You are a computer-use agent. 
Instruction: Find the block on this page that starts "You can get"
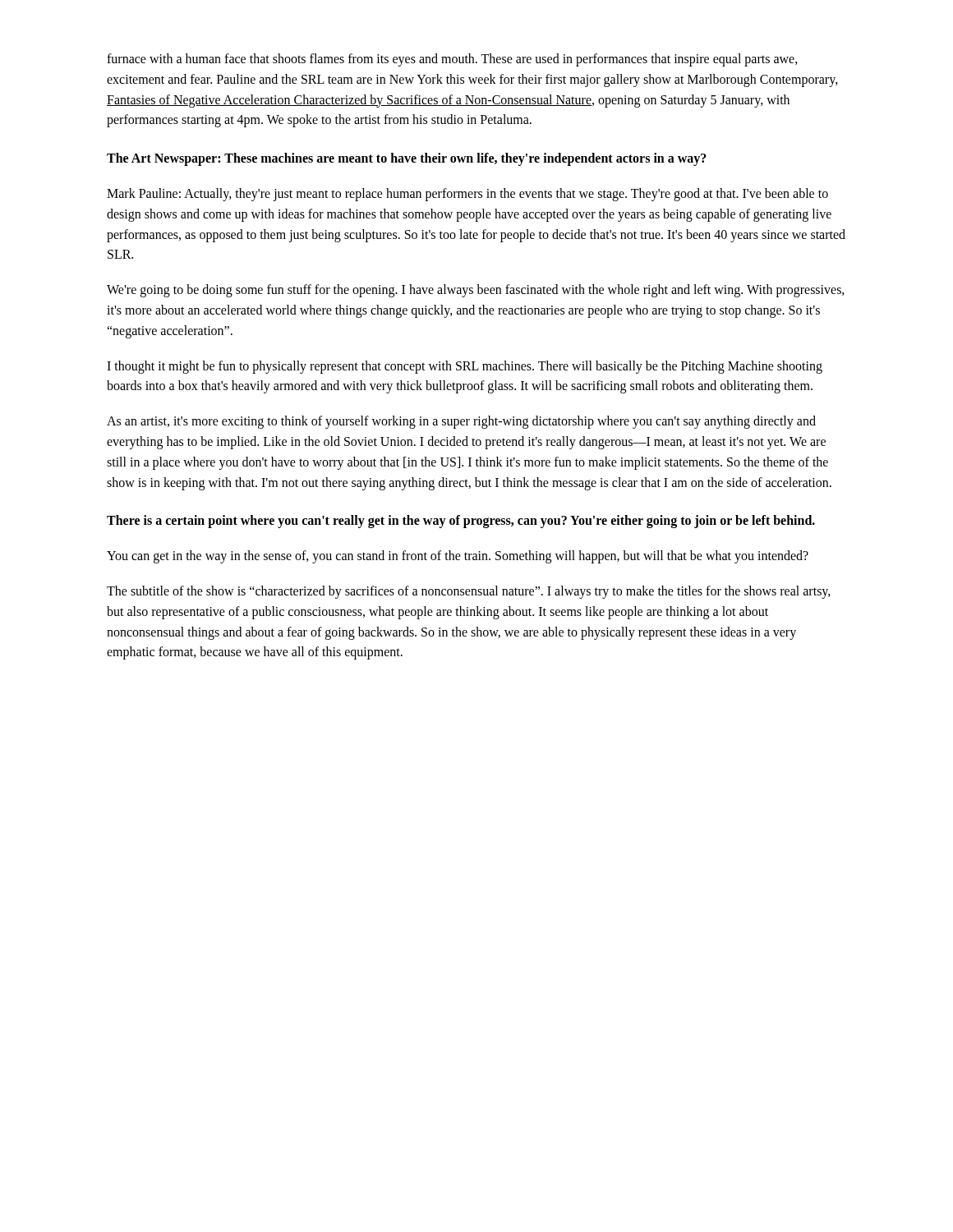point(458,556)
